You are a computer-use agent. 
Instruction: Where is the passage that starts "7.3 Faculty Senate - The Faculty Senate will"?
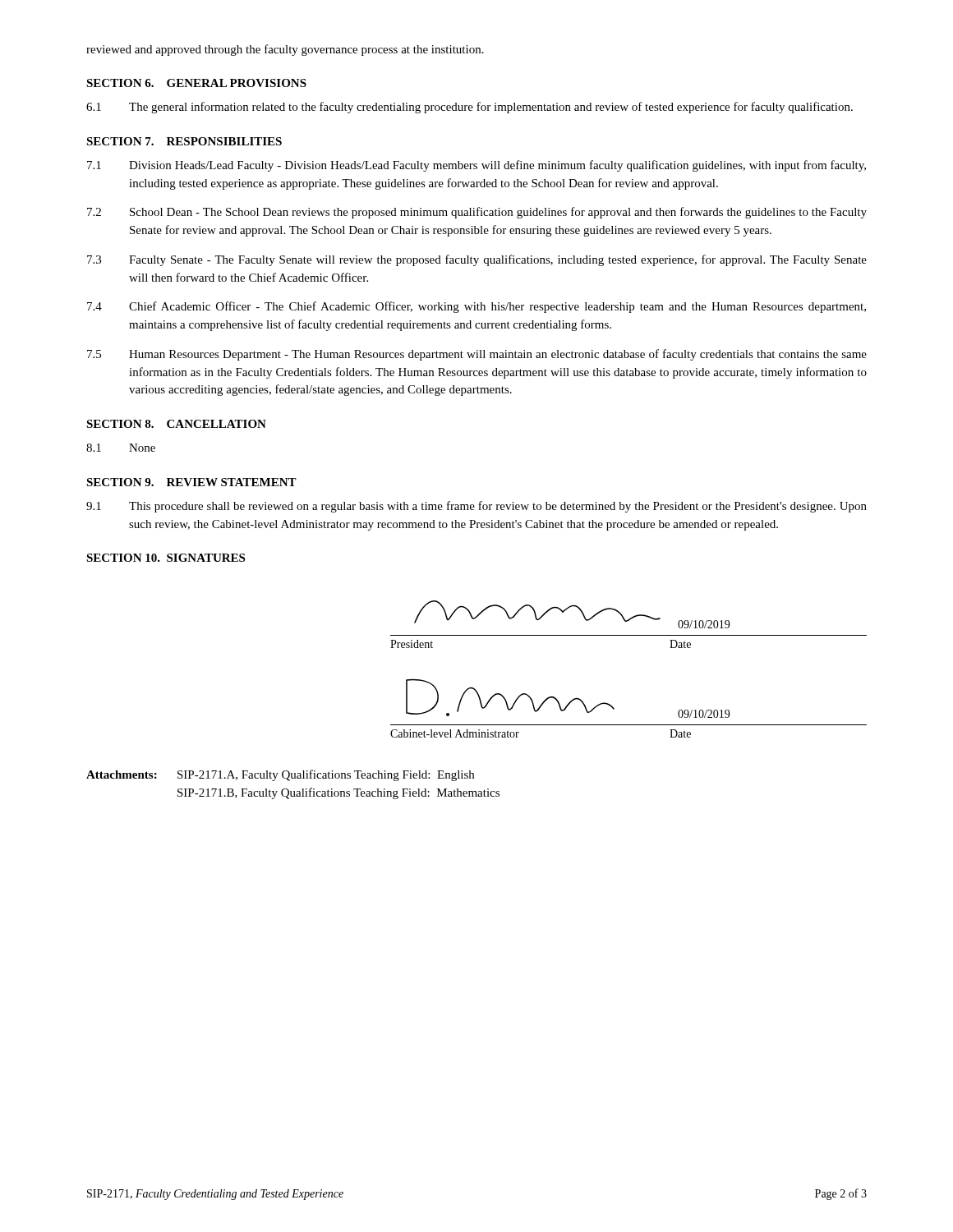coord(476,269)
